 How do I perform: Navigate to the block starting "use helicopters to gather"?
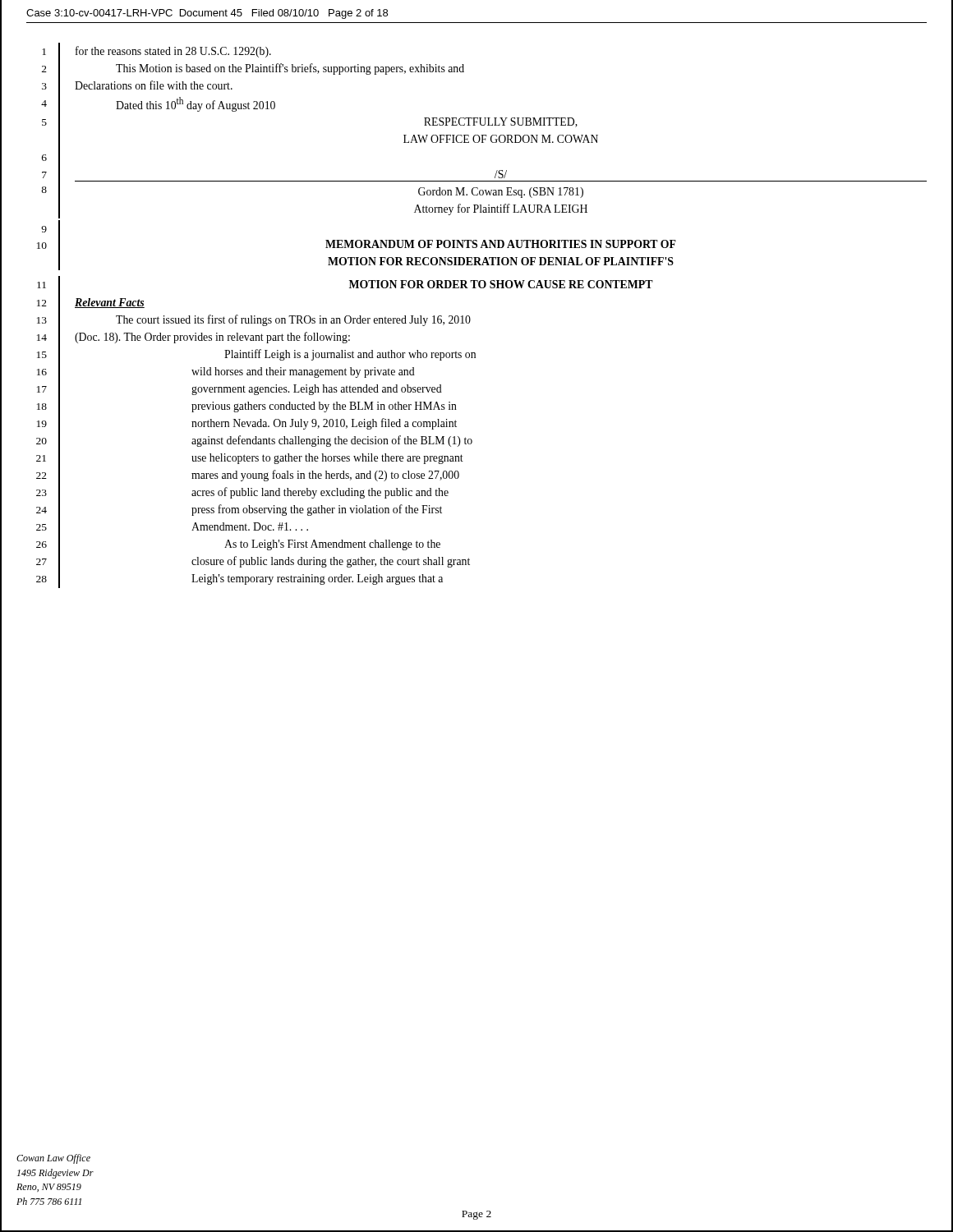327,458
